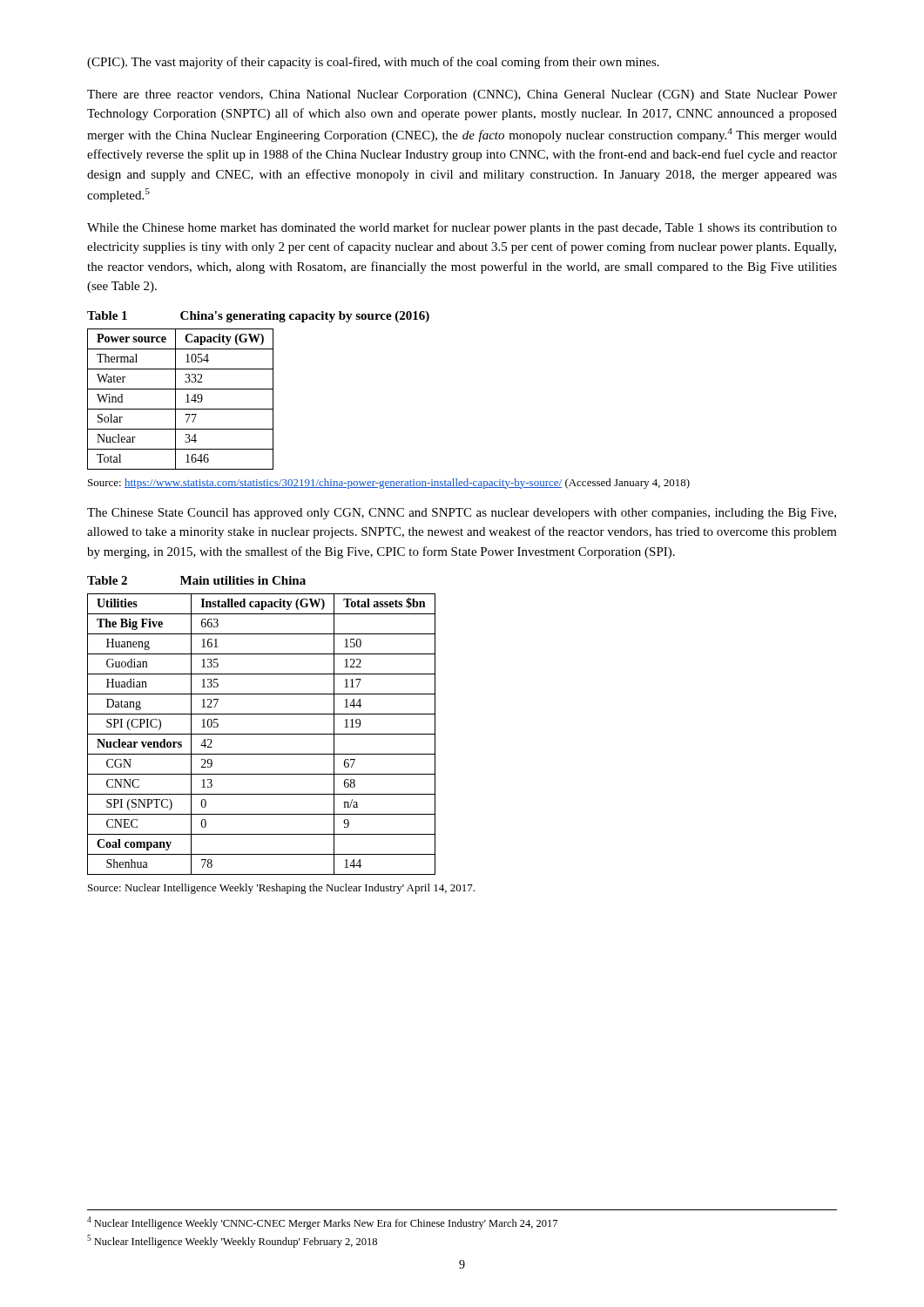Find the text block that says "(CPIC). The vast majority of"

(x=462, y=62)
